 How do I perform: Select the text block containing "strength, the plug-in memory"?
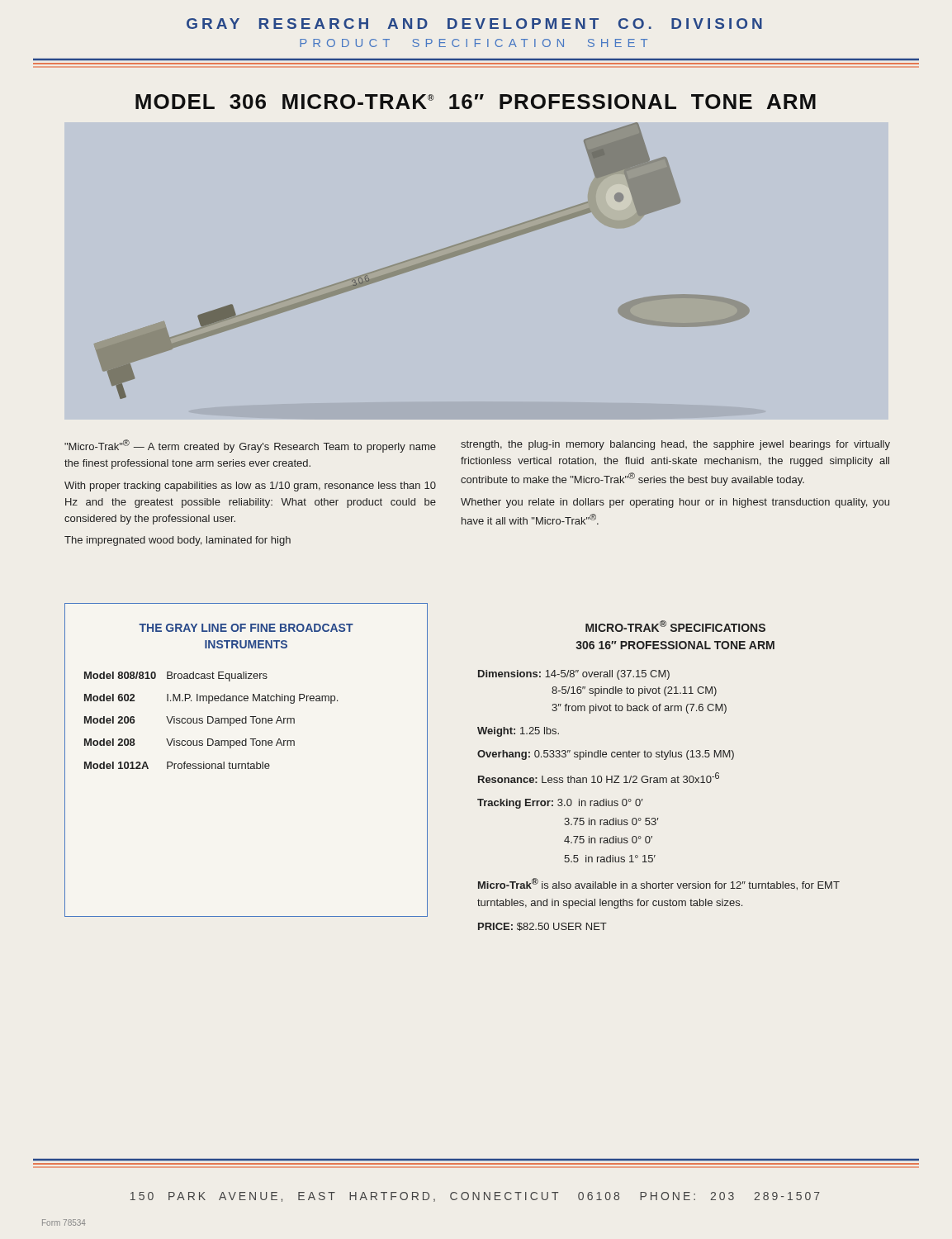point(675,483)
